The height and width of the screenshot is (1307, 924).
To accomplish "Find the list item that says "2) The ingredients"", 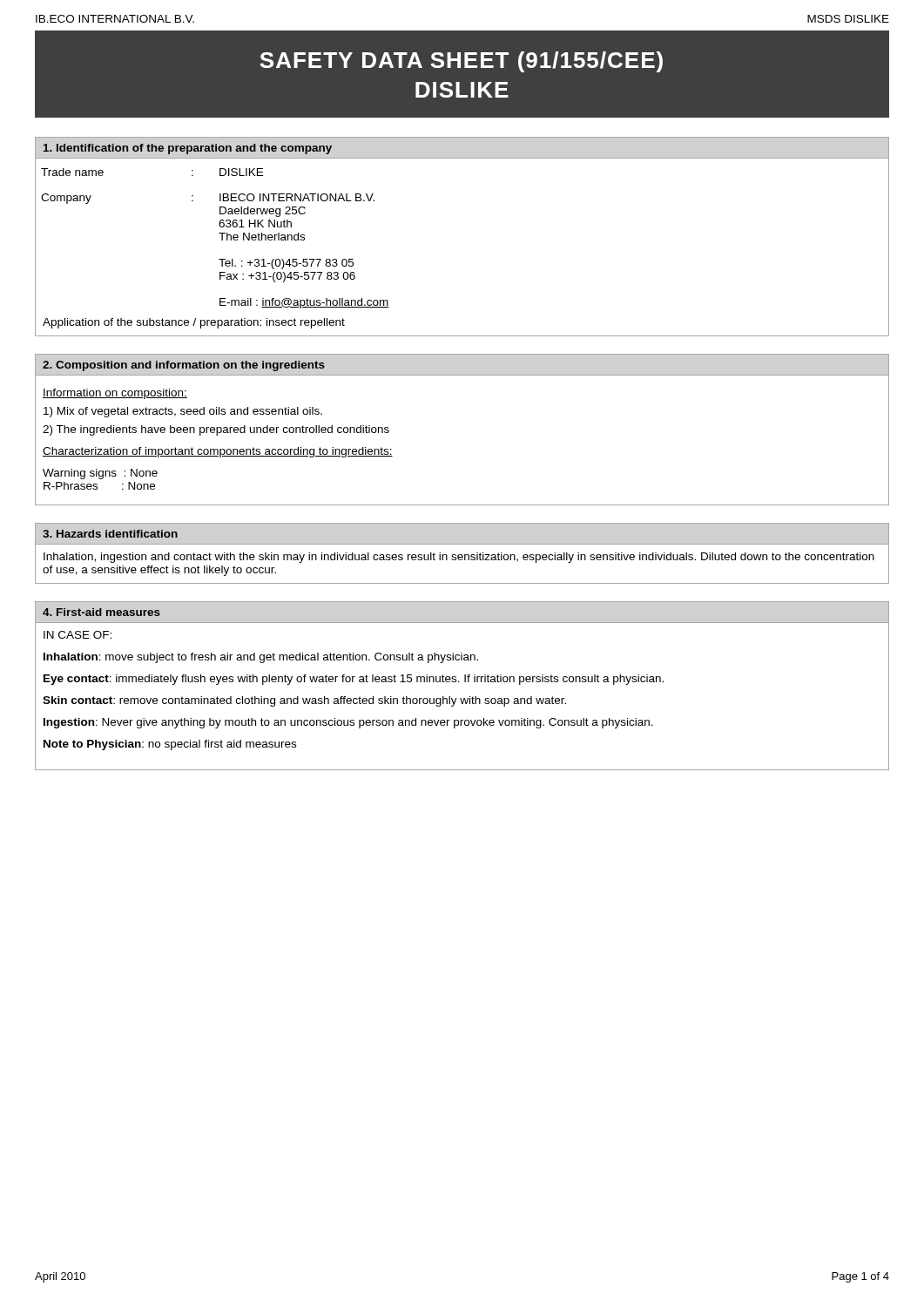I will pyautogui.click(x=216, y=429).
